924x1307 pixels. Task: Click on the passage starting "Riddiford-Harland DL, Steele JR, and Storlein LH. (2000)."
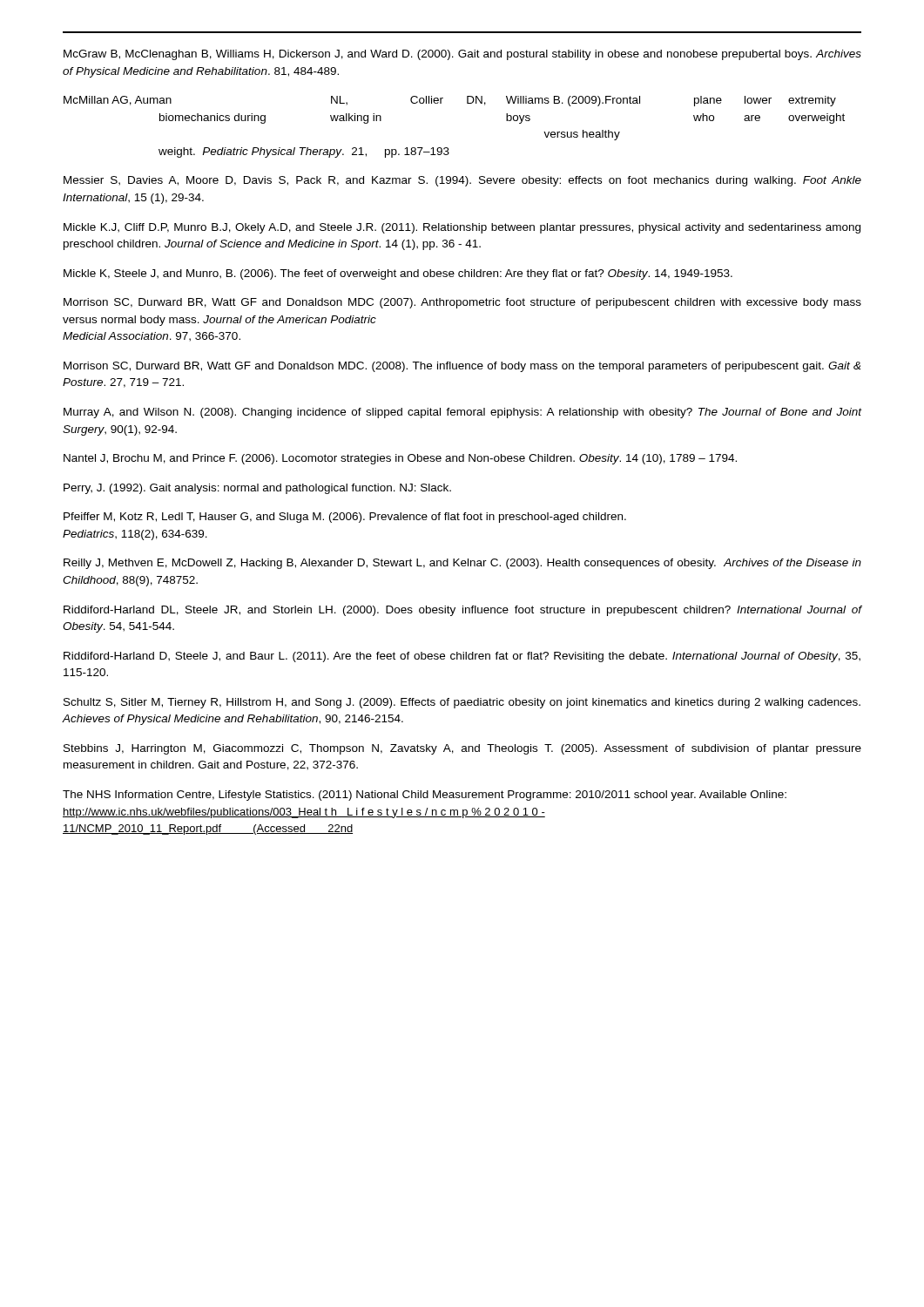pyautogui.click(x=462, y=618)
